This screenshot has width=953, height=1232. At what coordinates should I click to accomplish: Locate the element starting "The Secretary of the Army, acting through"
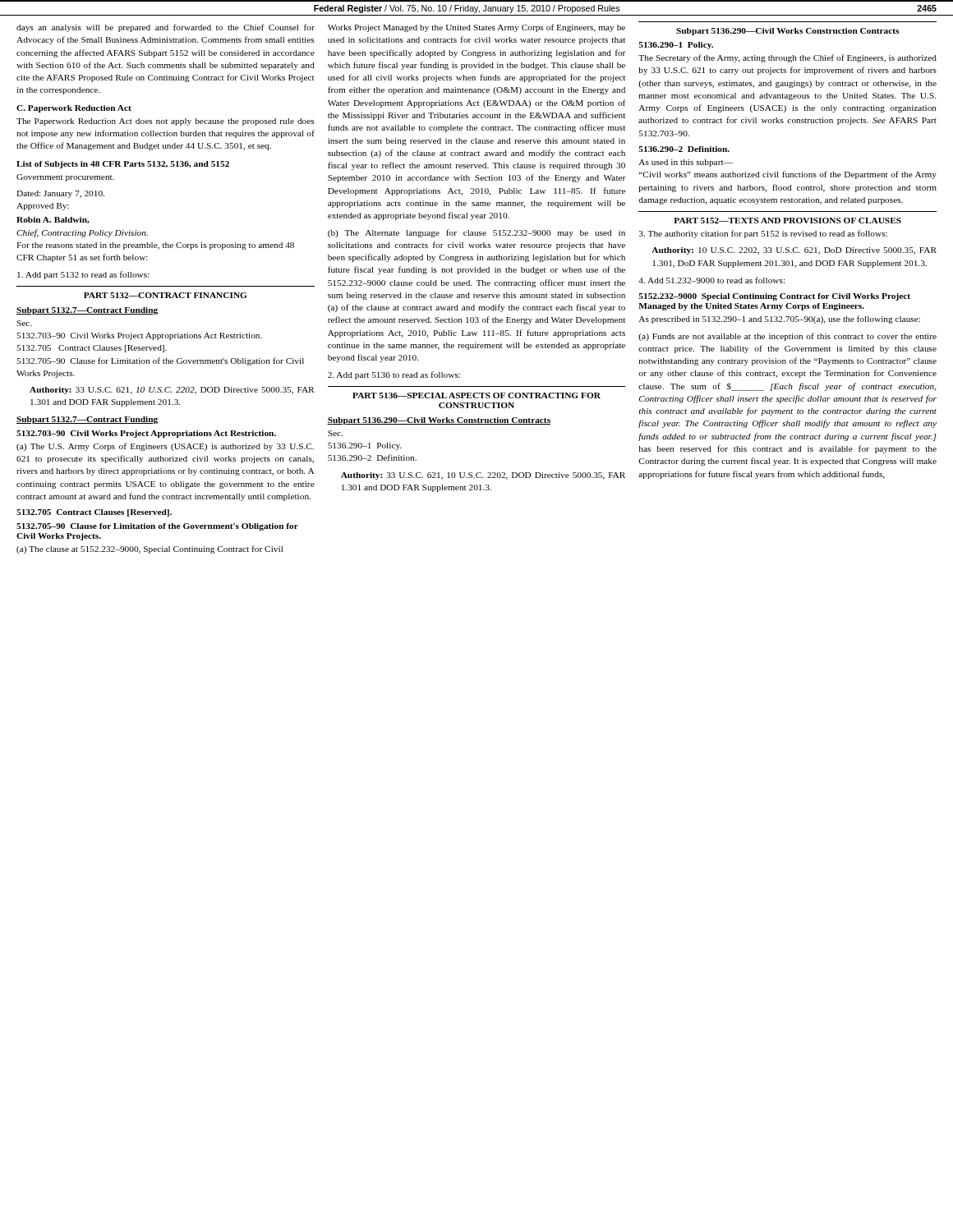788,95
